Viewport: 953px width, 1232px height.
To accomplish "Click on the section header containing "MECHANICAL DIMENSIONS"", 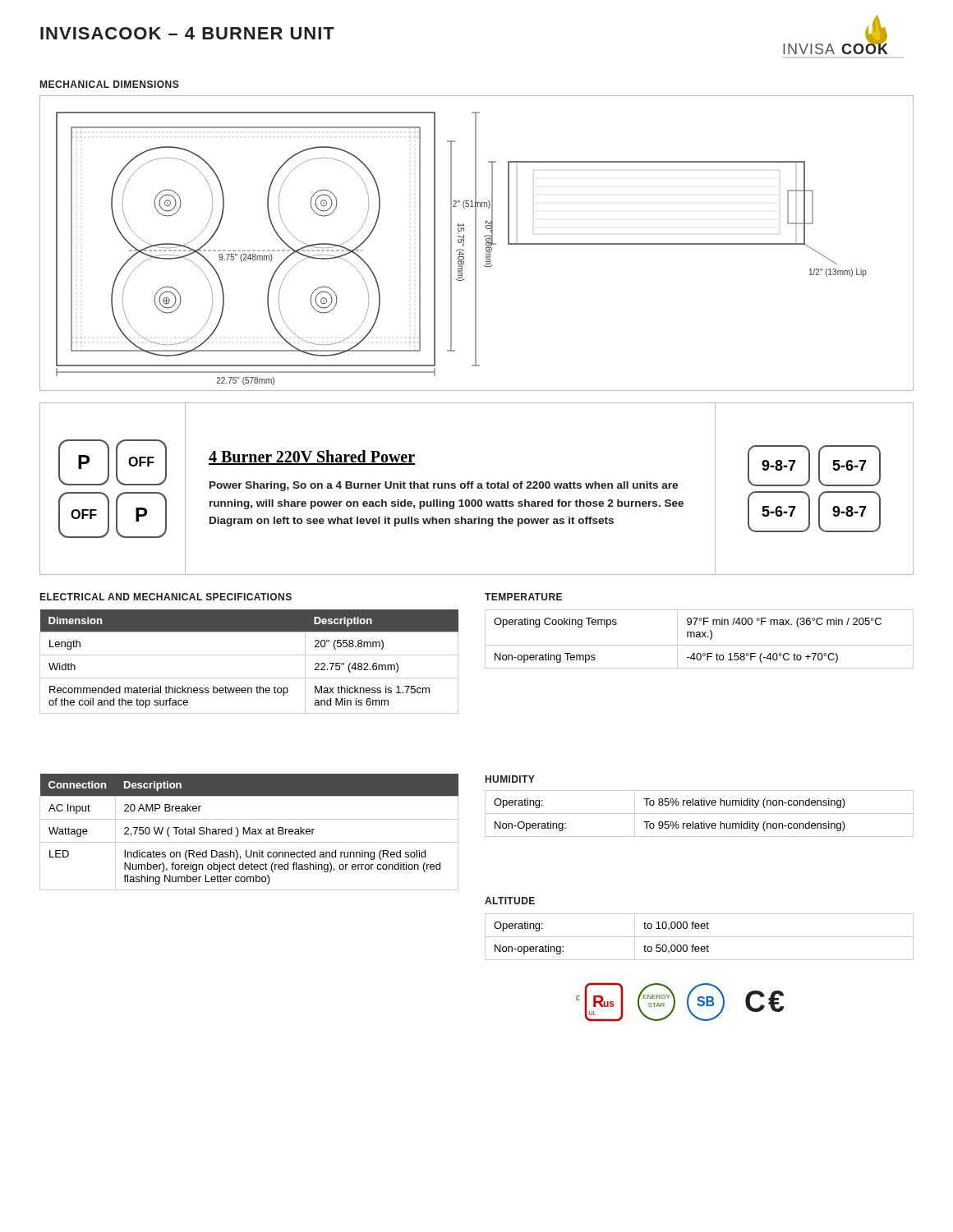I will point(109,85).
